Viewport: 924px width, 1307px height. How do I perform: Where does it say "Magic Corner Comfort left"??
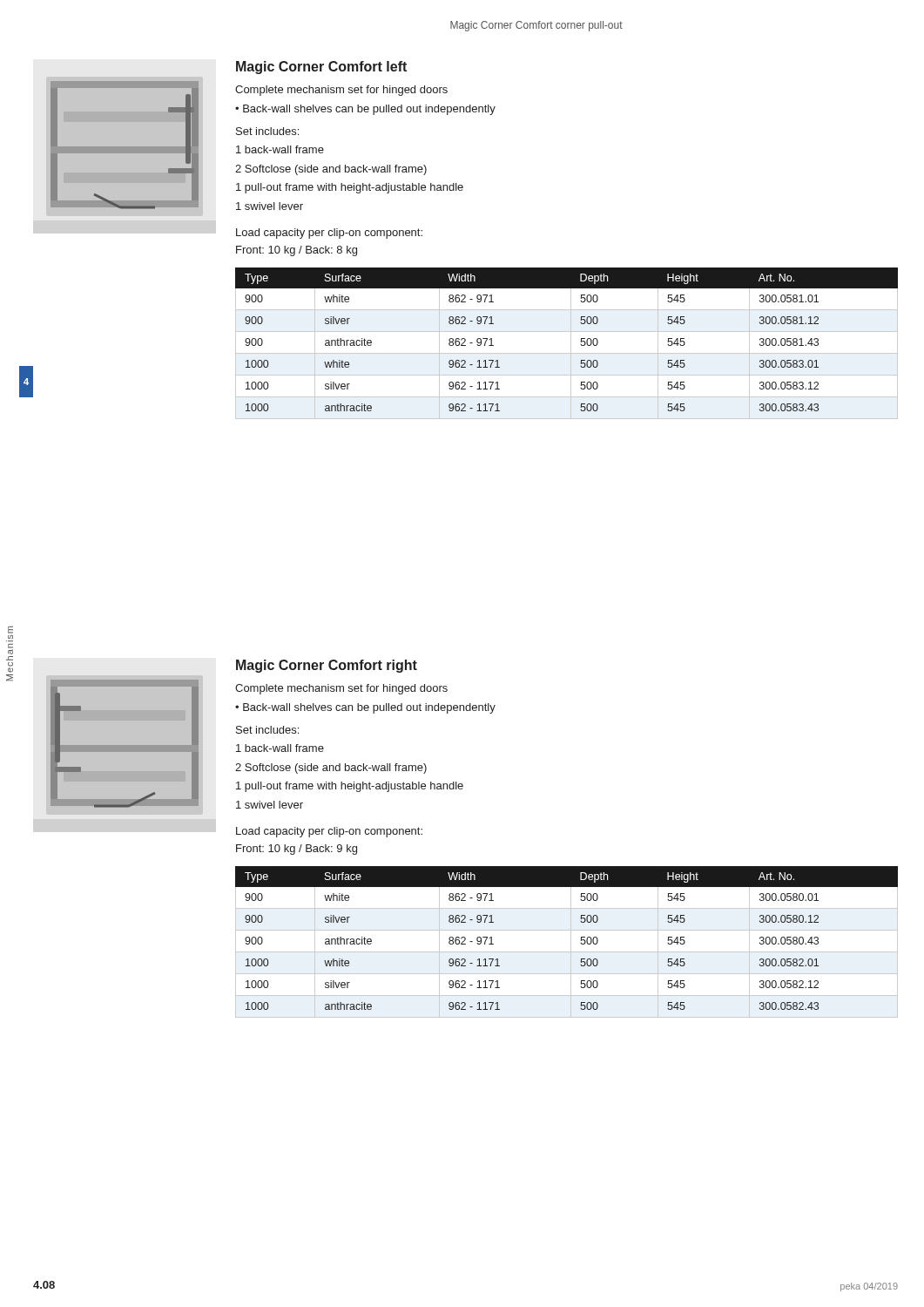[x=321, y=67]
